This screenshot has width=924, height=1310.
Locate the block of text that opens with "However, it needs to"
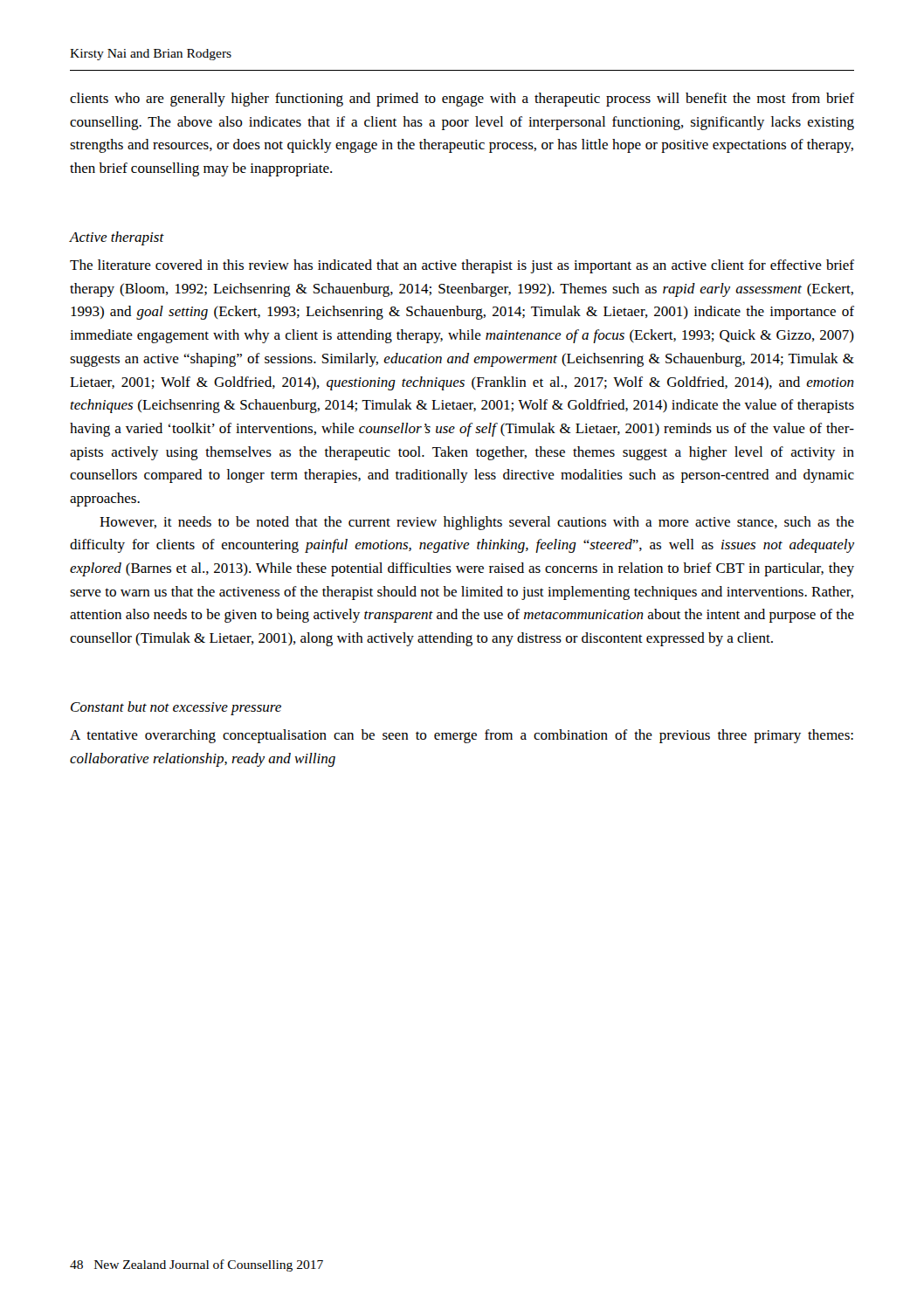pos(462,581)
